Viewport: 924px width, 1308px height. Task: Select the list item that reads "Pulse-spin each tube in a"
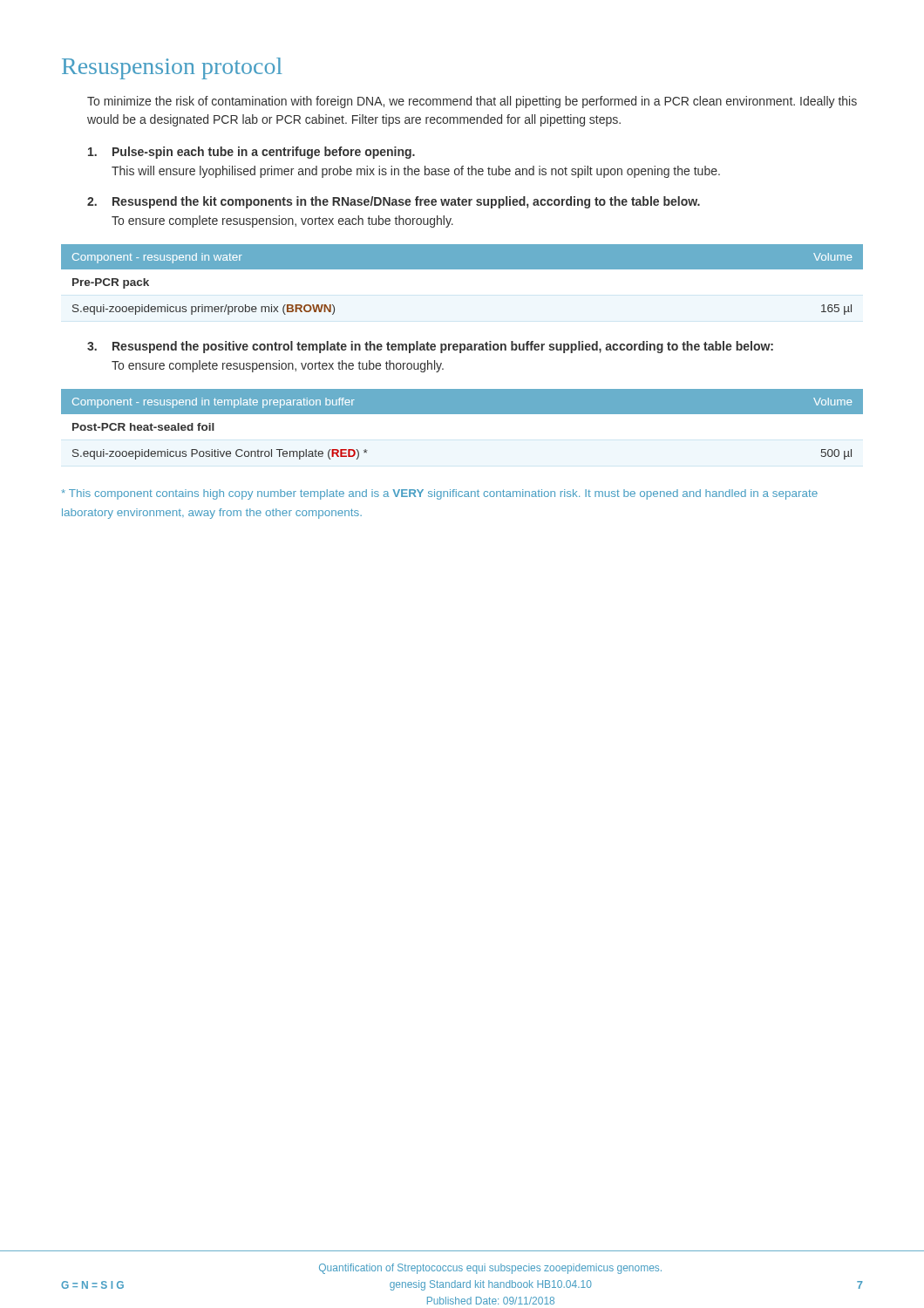tap(475, 163)
